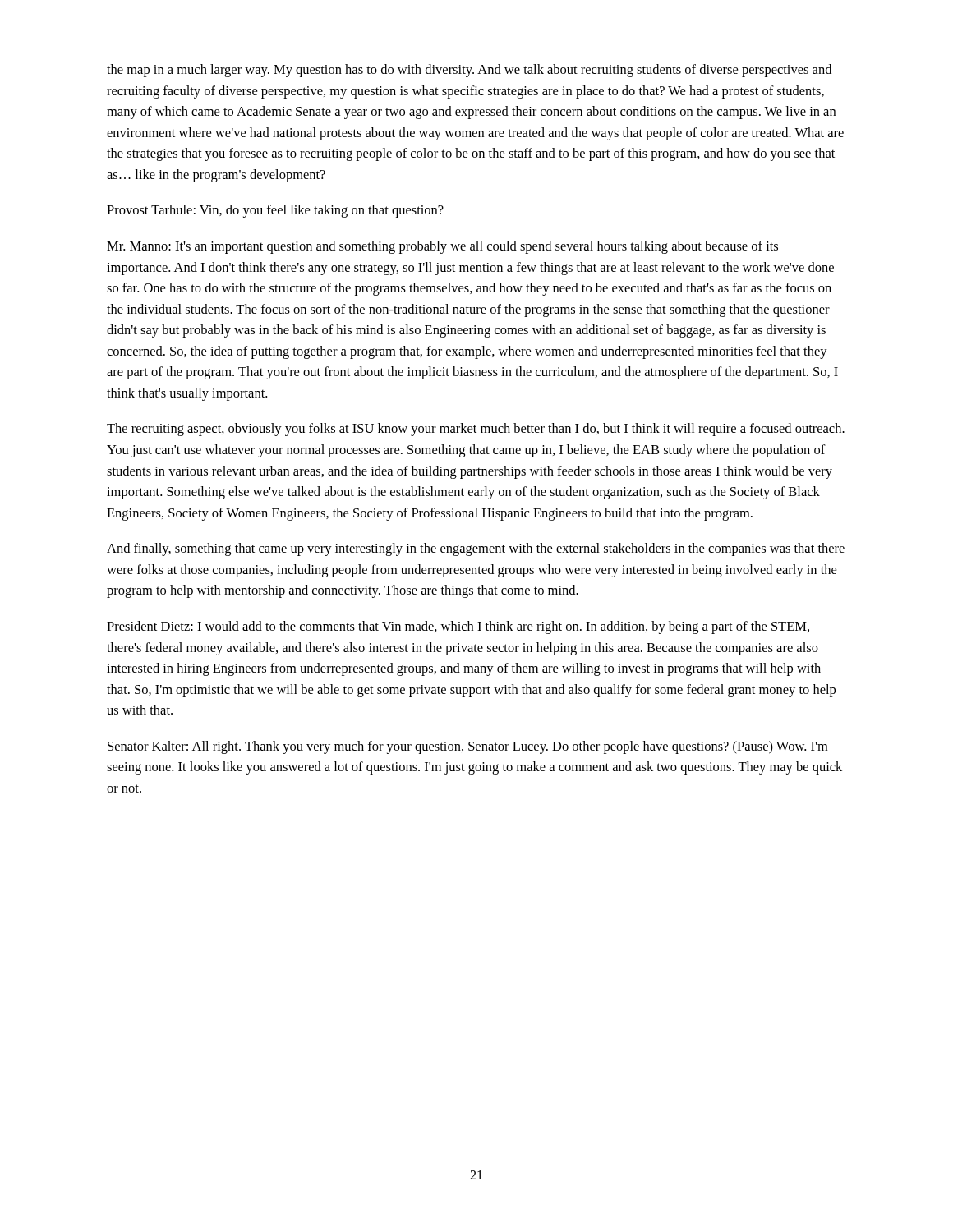Locate the block of text that opens with "The recruiting aspect, obviously"

(x=476, y=471)
